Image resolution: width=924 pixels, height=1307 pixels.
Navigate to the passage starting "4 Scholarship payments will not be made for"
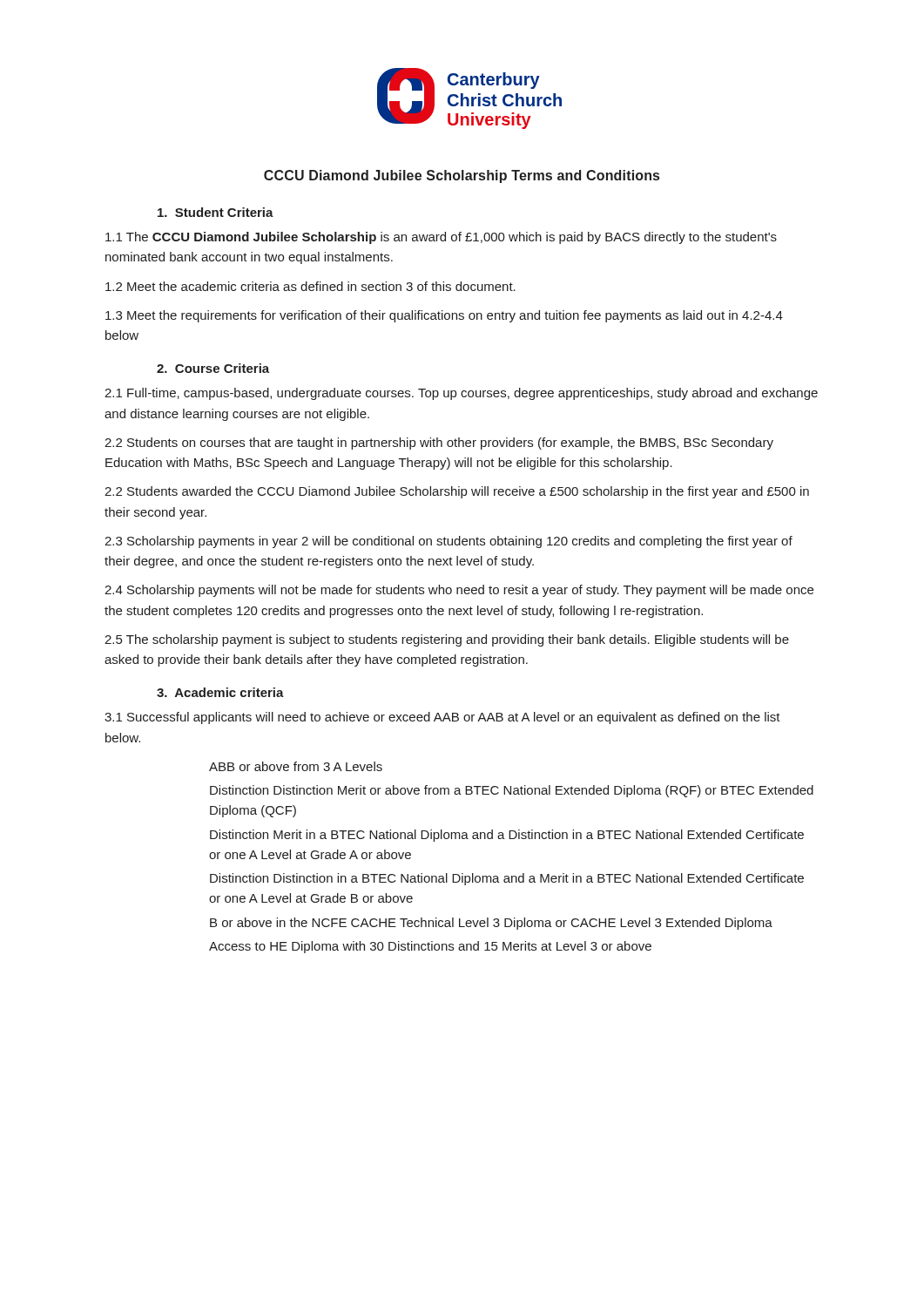coord(459,600)
